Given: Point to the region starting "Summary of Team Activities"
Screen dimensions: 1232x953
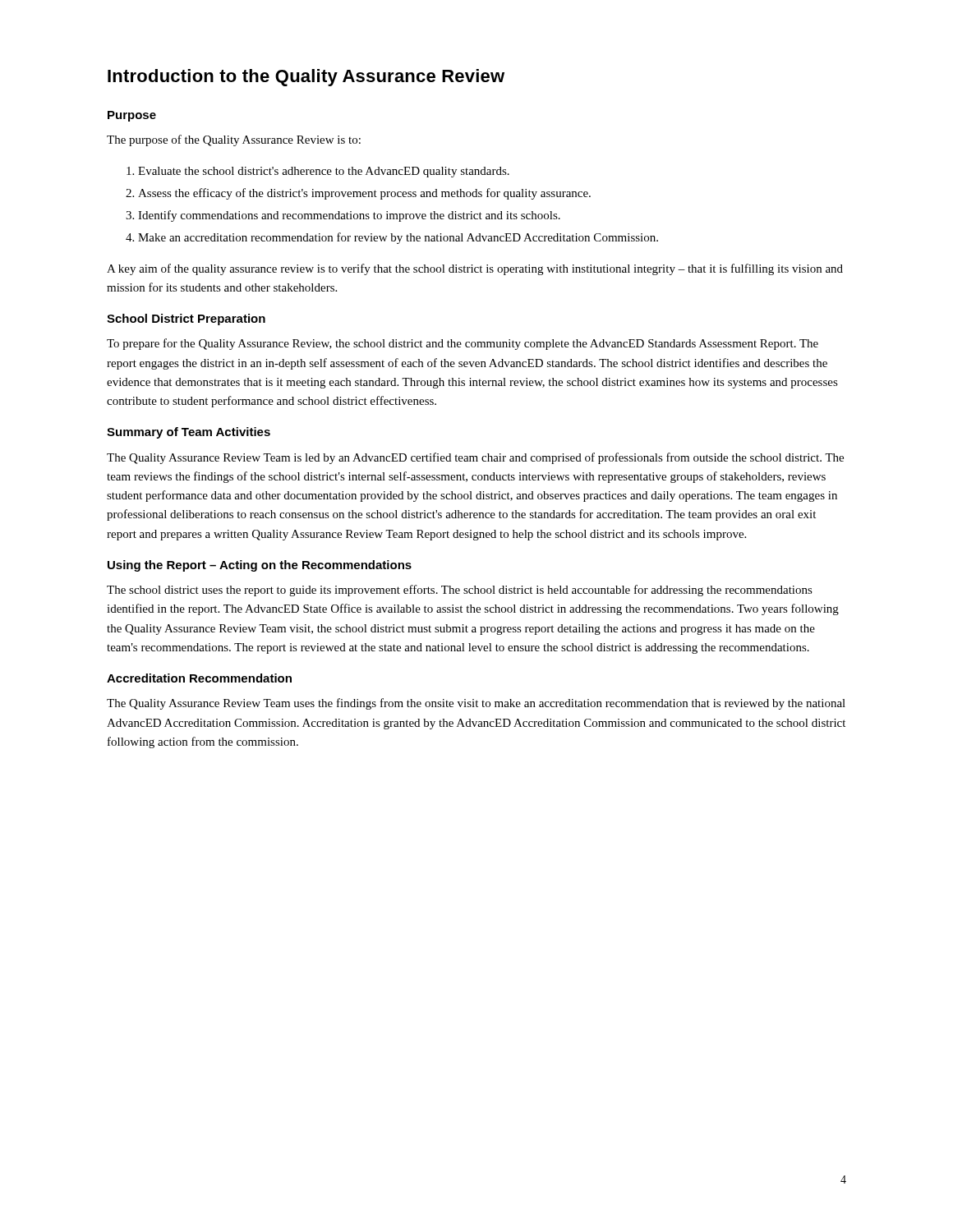Looking at the screenshot, I should (x=189, y=433).
